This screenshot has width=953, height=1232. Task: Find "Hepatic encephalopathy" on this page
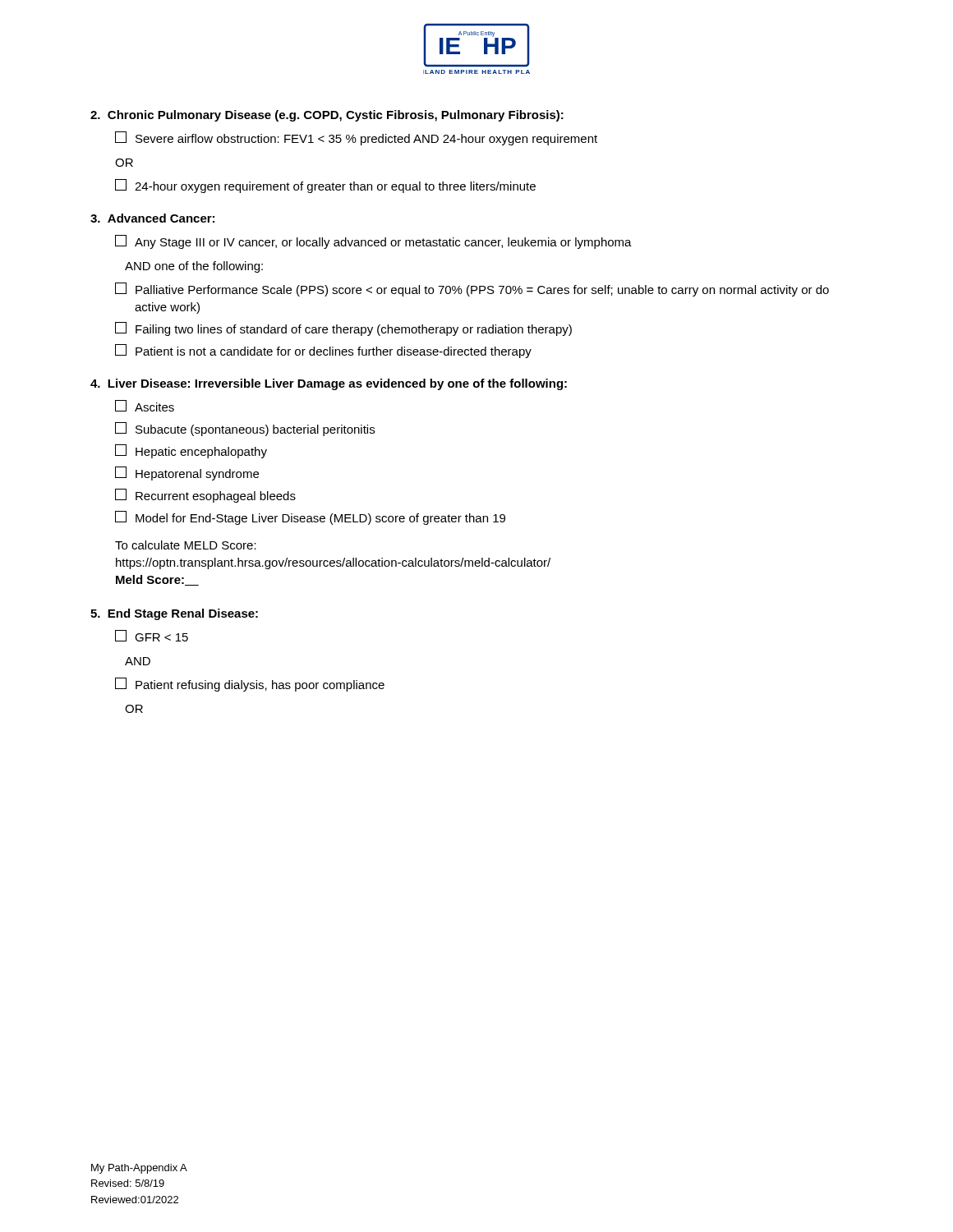[x=191, y=451]
